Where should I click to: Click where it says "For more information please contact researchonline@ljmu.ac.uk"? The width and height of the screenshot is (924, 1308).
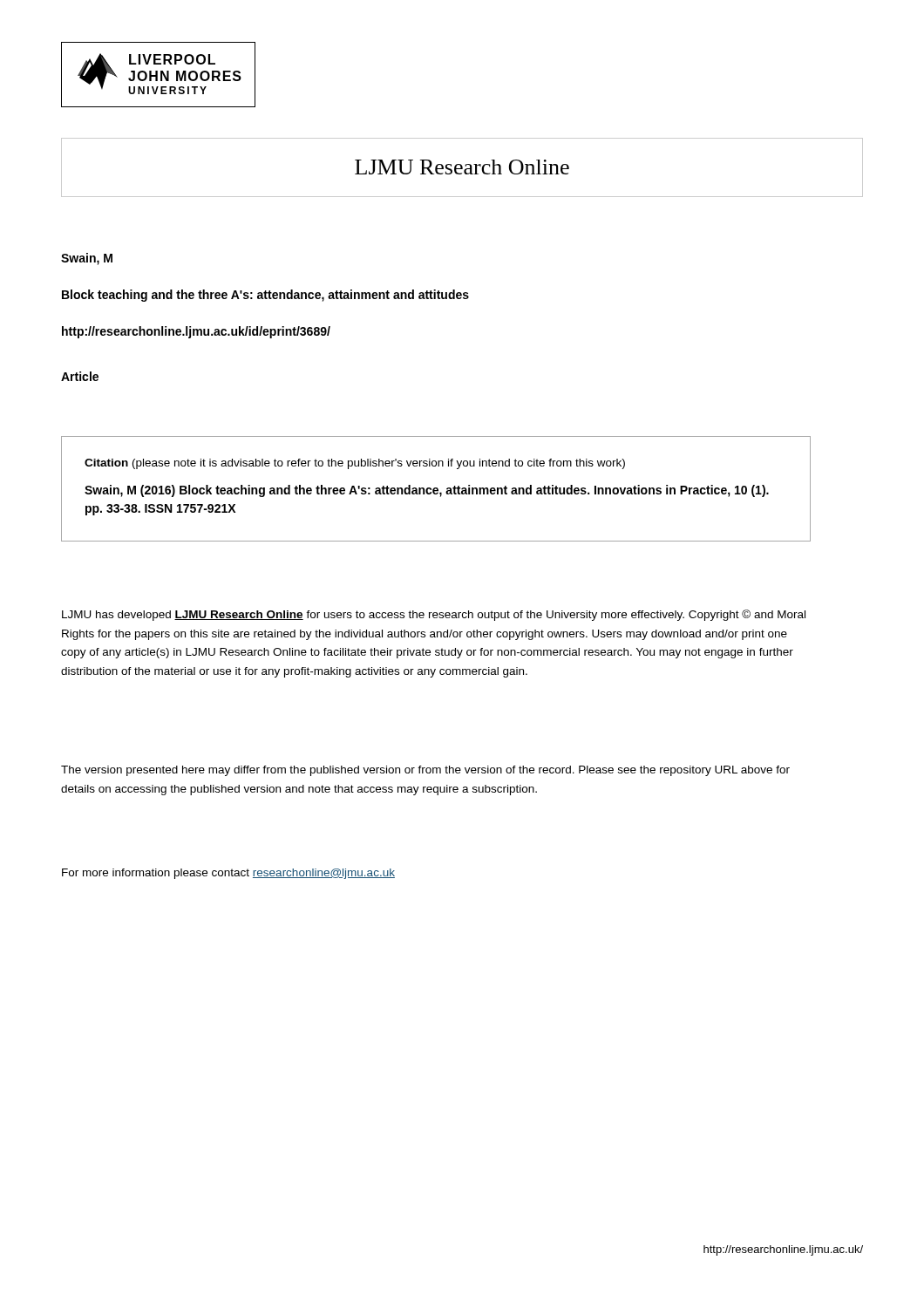228,872
